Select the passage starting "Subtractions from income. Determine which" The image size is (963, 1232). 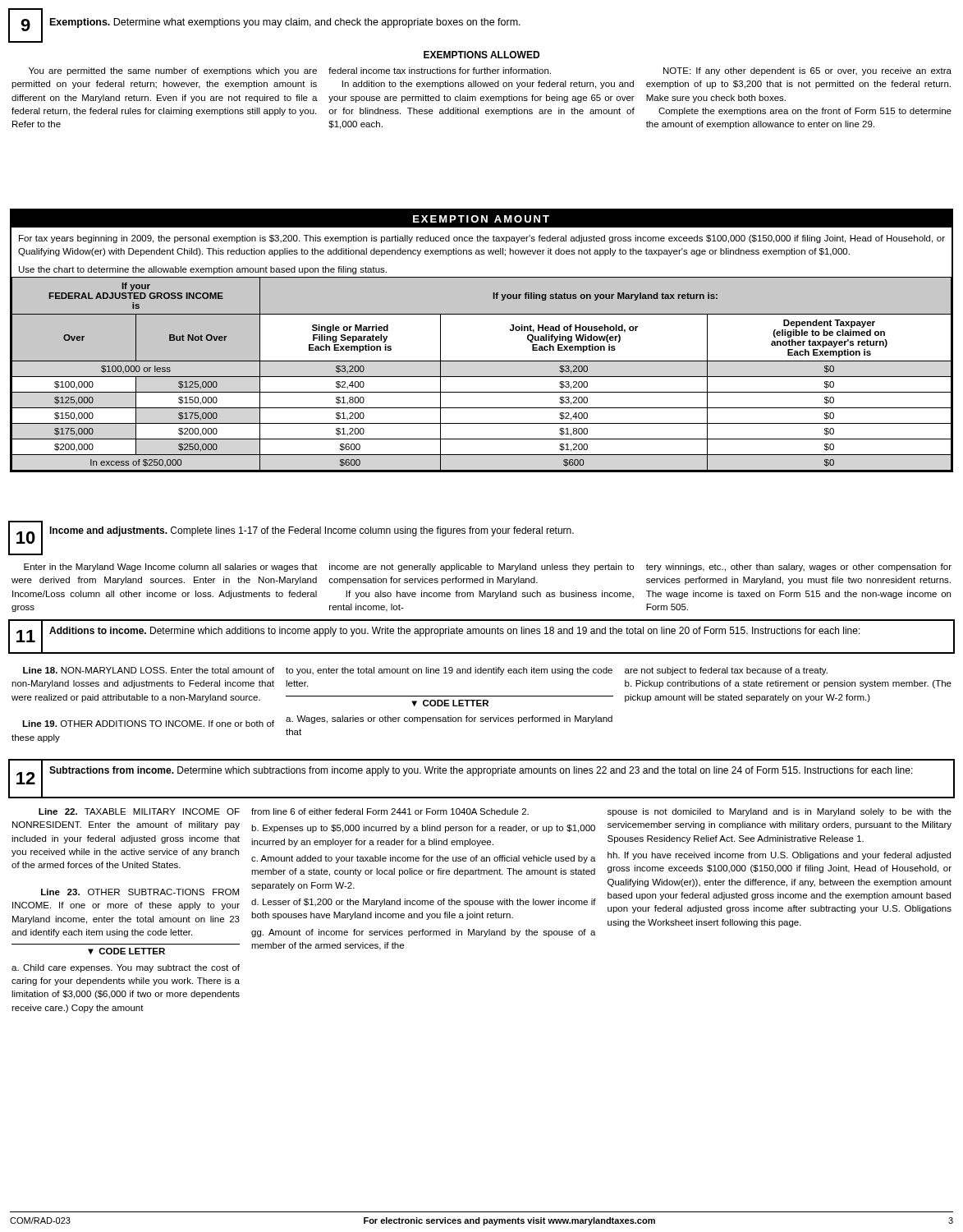481,770
